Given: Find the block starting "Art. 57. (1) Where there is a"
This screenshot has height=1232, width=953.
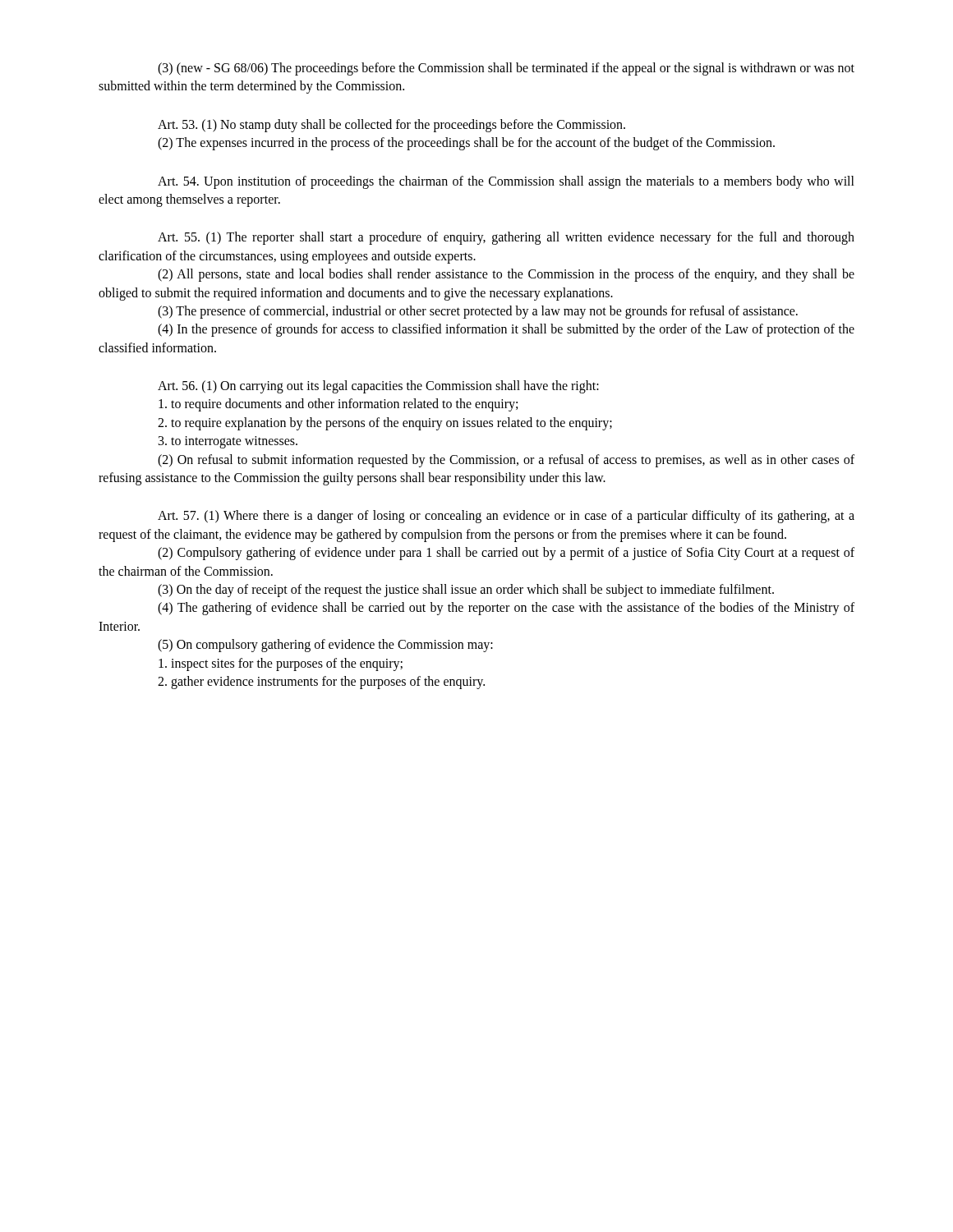Looking at the screenshot, I should 476,599.
